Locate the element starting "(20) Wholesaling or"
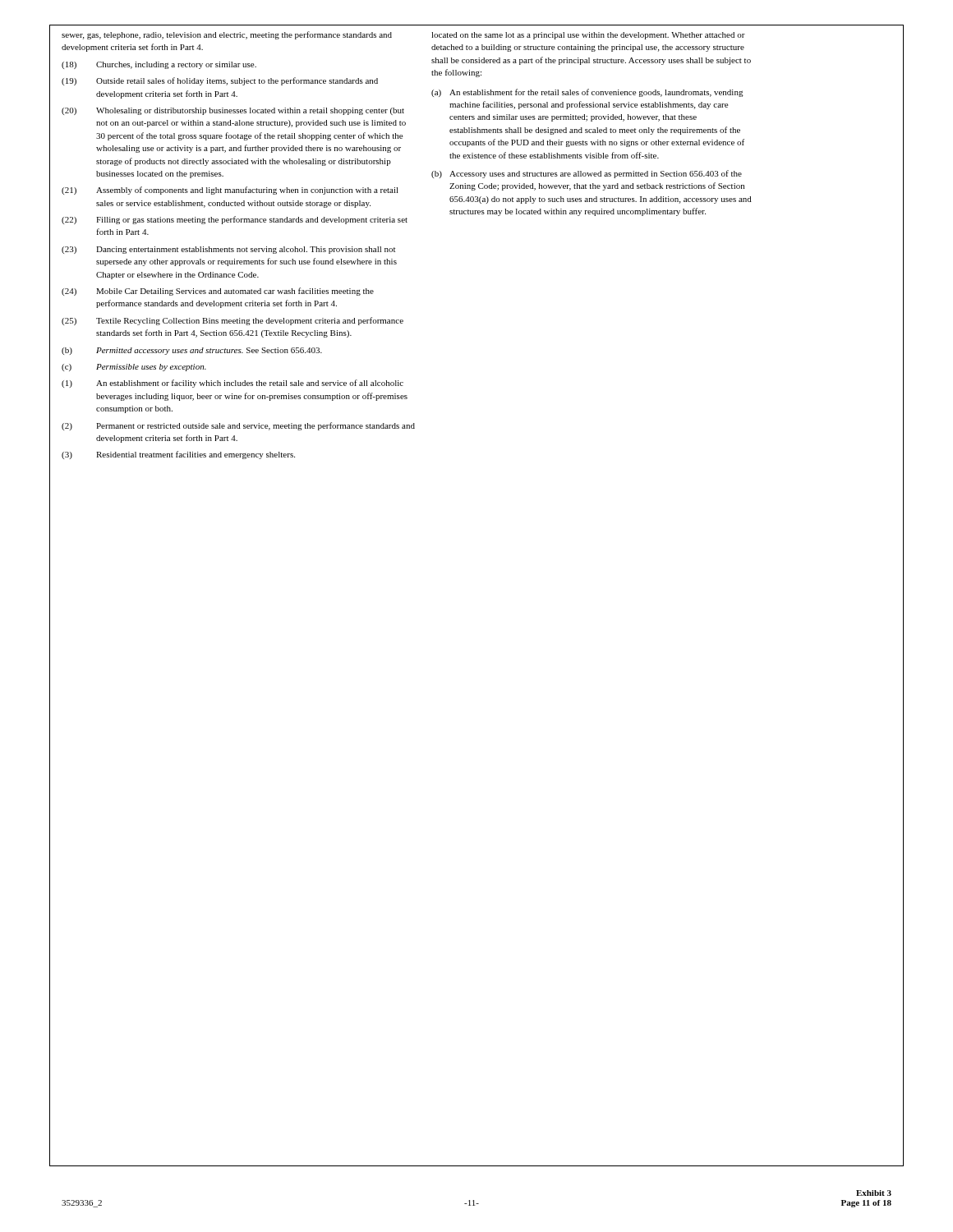This screenshot has width=953, height=1232. click(x=238, y=142)
